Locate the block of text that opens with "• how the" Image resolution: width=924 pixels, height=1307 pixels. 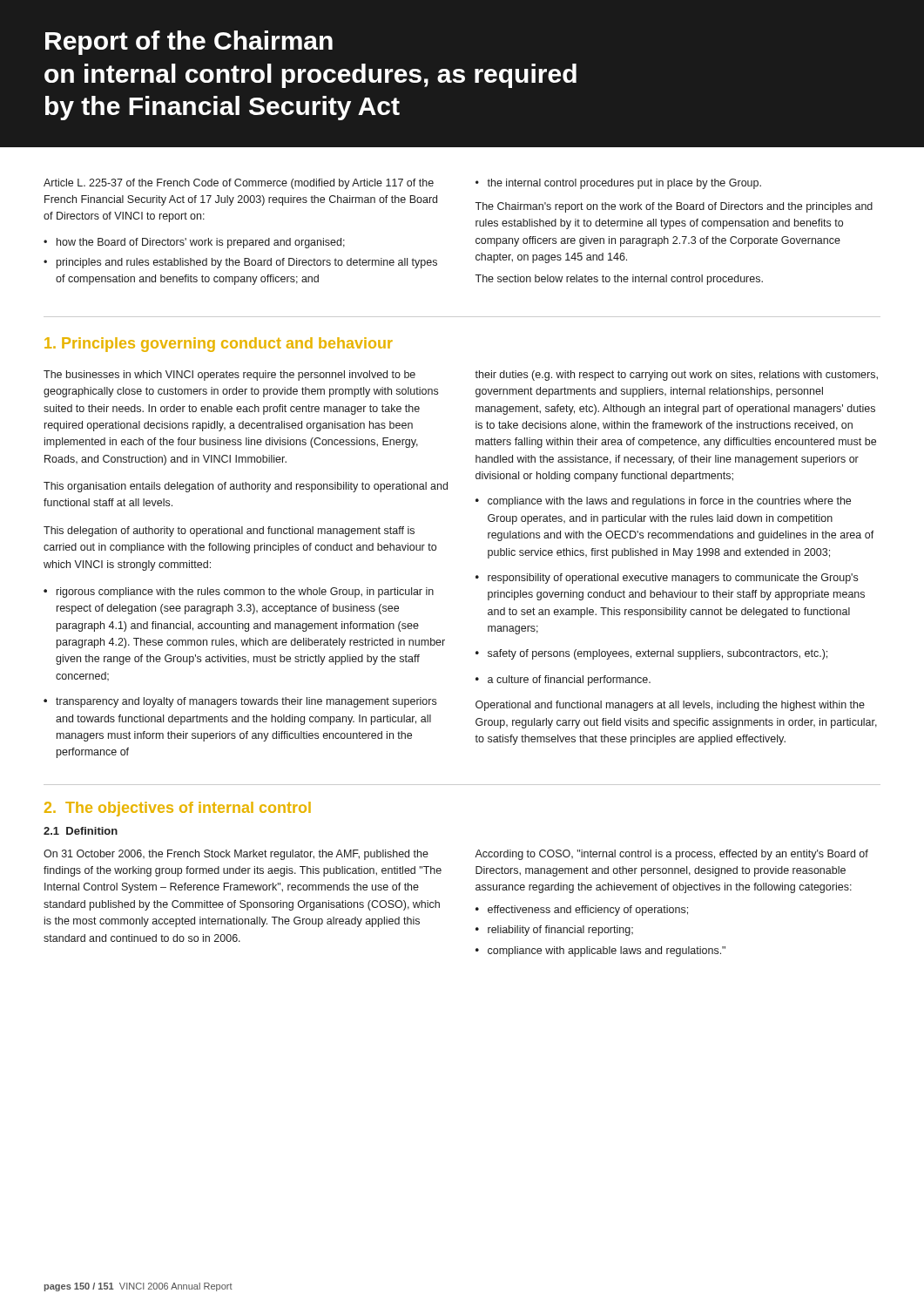(194, 243)
